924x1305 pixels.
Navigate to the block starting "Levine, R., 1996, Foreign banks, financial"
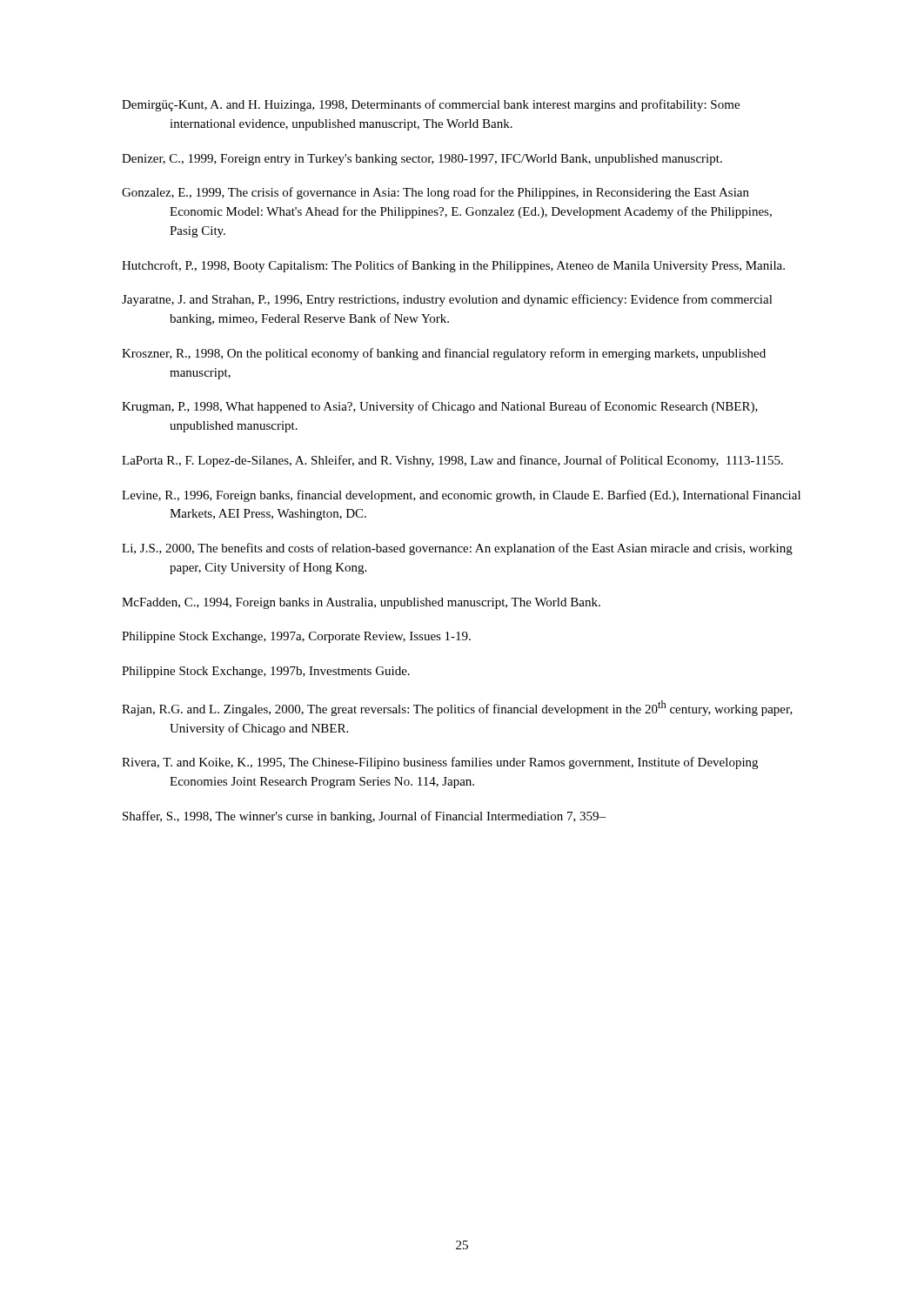pos(461,504)
